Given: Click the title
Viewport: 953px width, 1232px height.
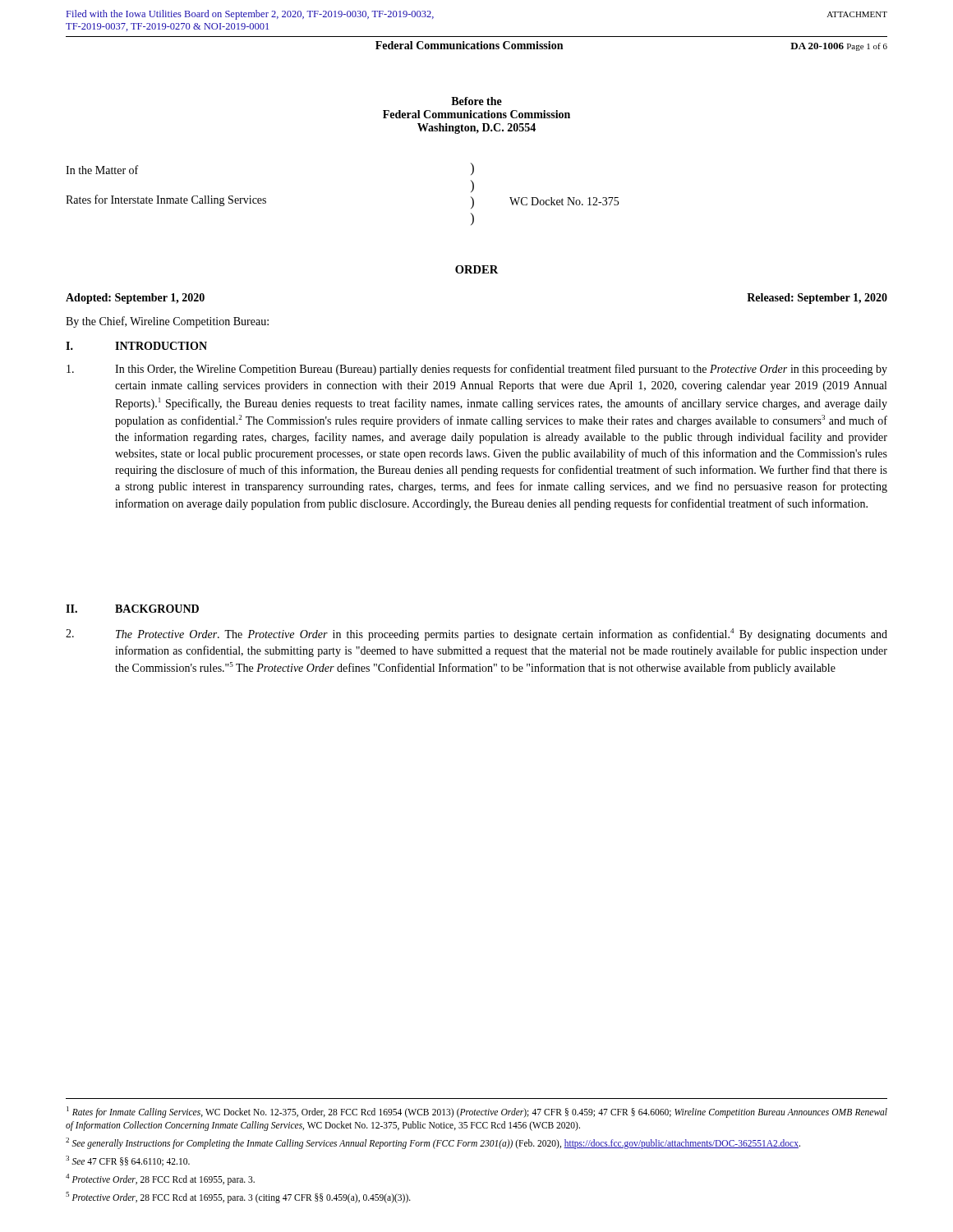Looking at the screenshot, I should point(476,115).
